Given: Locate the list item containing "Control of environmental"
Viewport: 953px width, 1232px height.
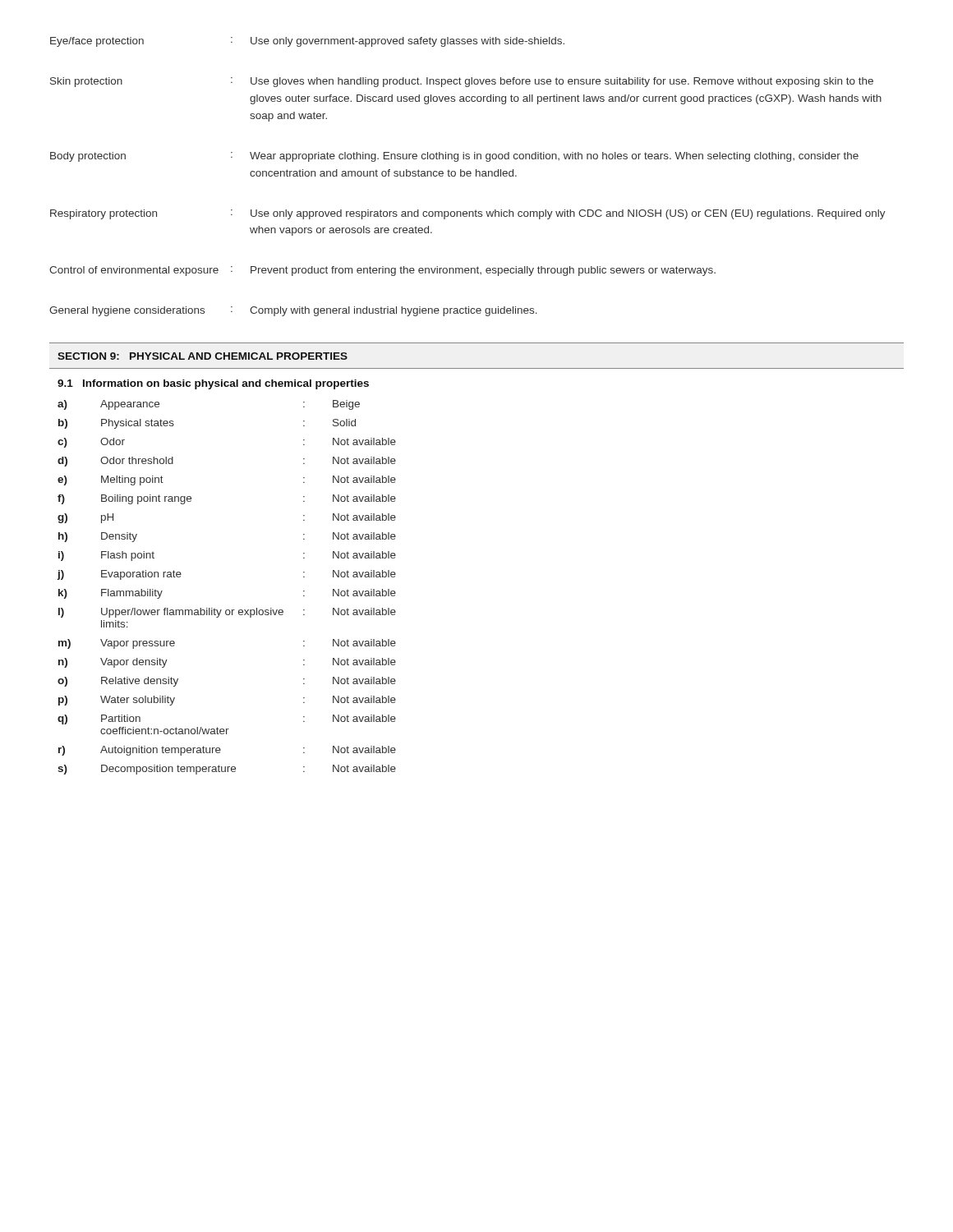Looking at the screenshot, I should 476,271.
